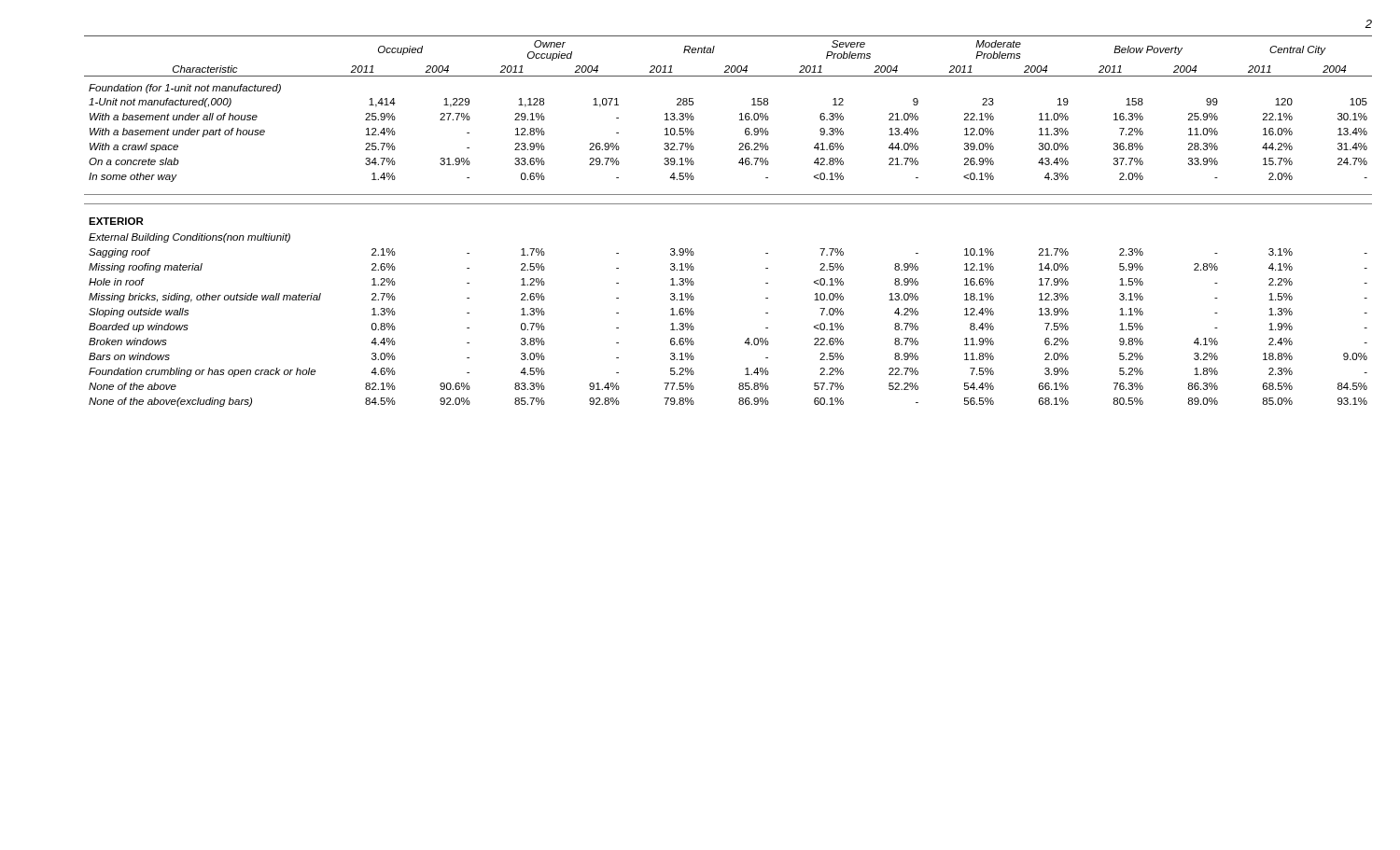The image size is (1400, 850).
Task: Locate a table
Action: point(728,222)
